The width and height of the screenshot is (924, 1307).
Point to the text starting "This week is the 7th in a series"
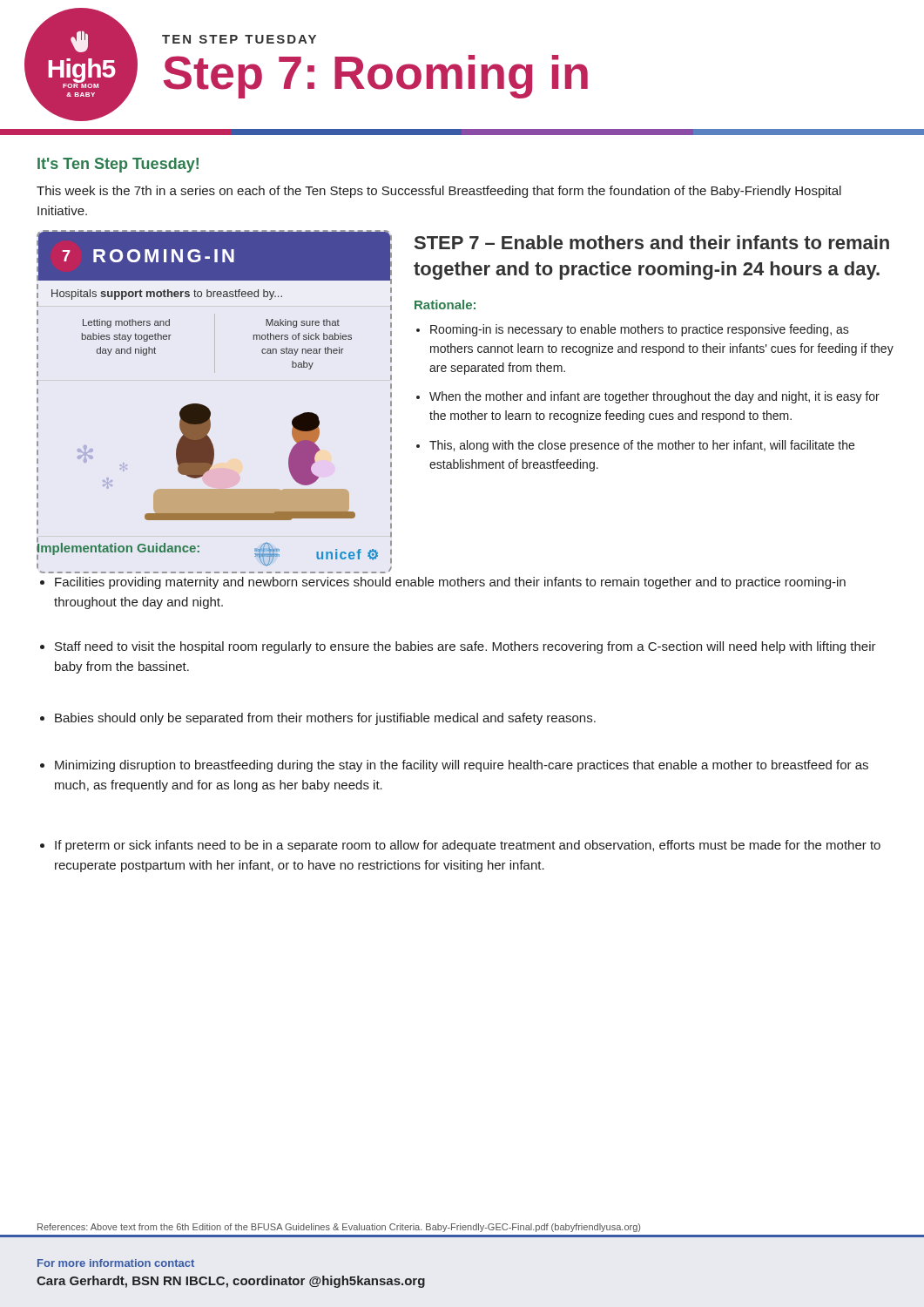(439, 200)
